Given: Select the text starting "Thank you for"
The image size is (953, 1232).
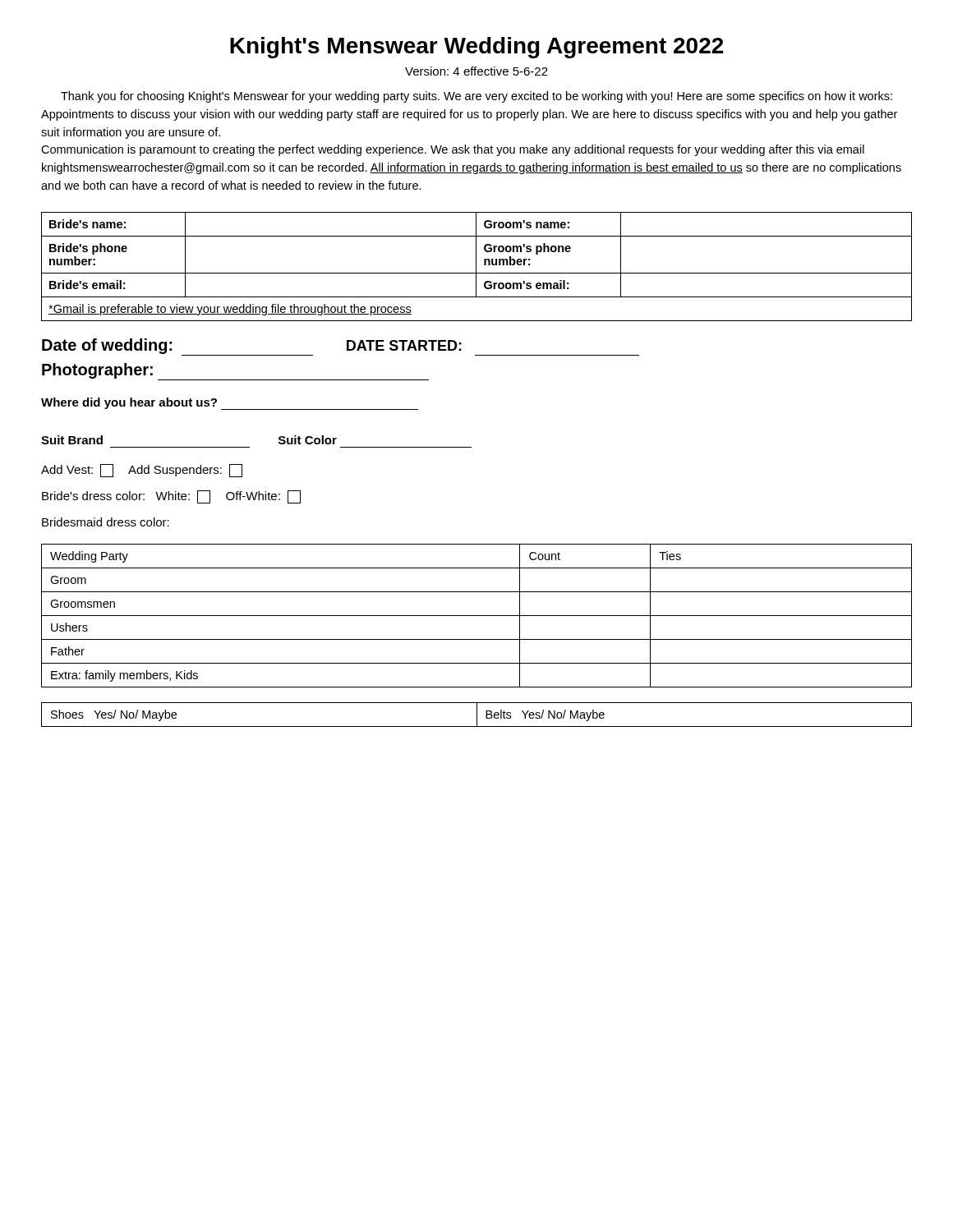Looking at the screenshot, I should click(x=471, y=141).
